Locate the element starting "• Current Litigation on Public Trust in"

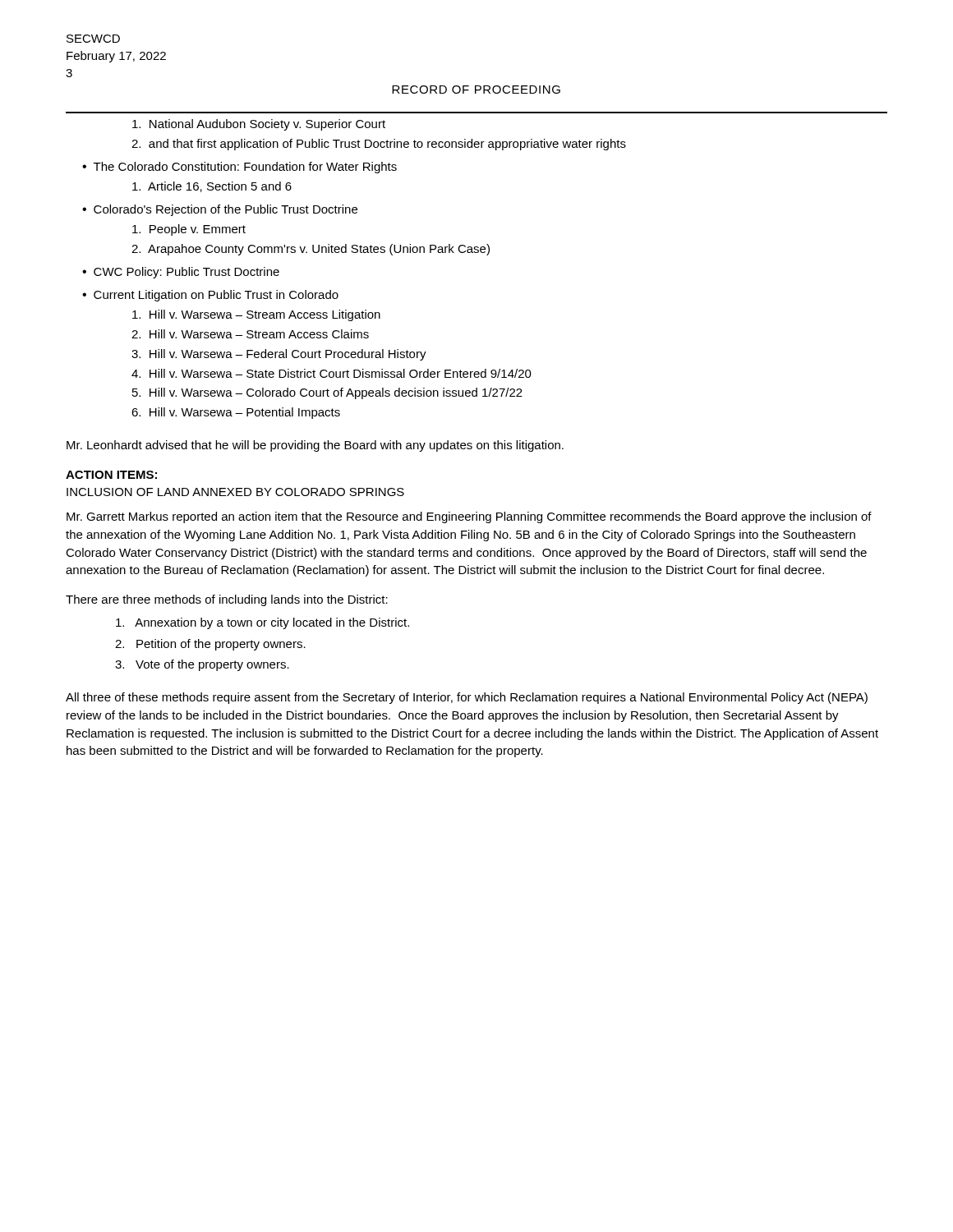coord(210,295)
